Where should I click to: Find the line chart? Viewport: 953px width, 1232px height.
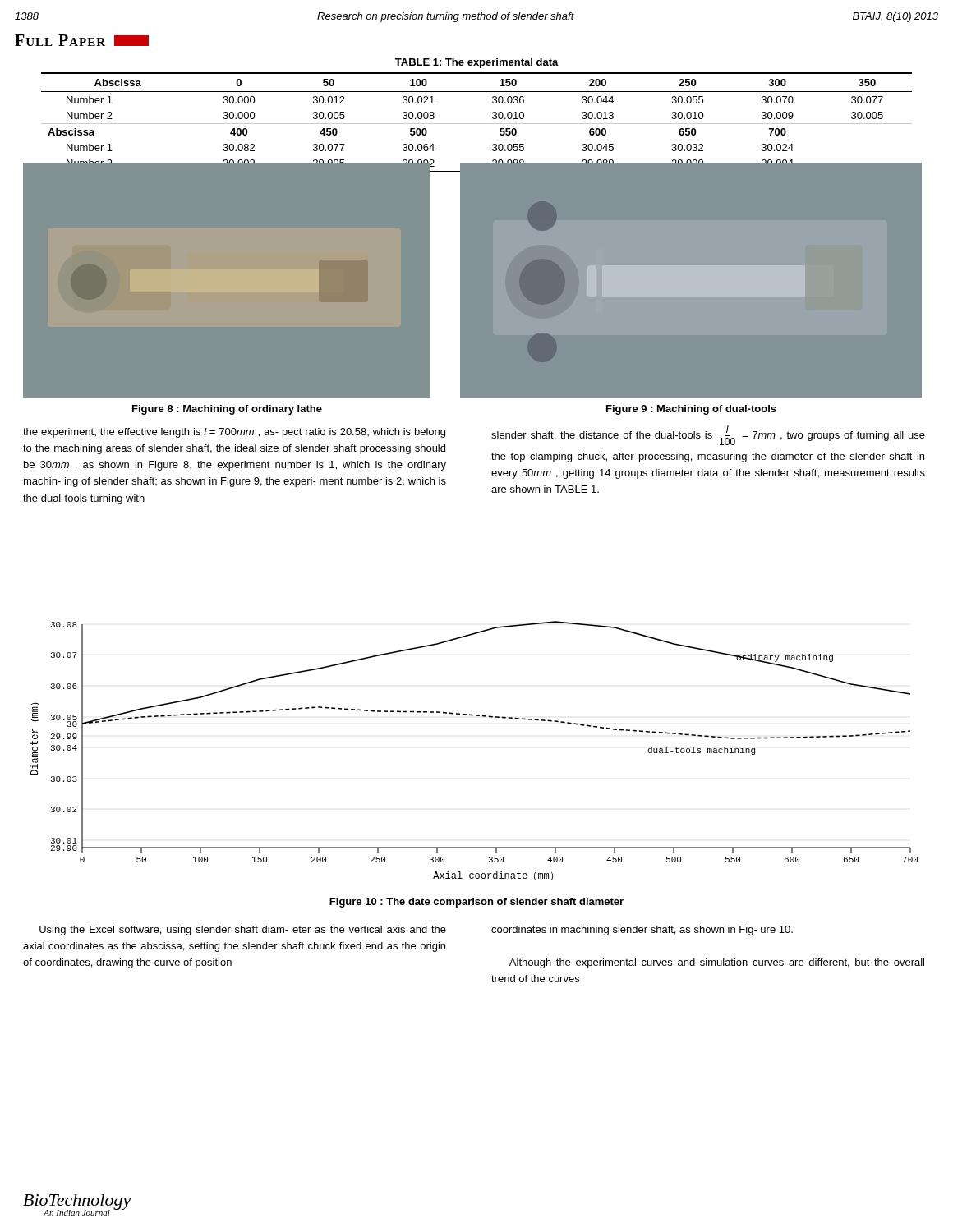pos(476,750)
